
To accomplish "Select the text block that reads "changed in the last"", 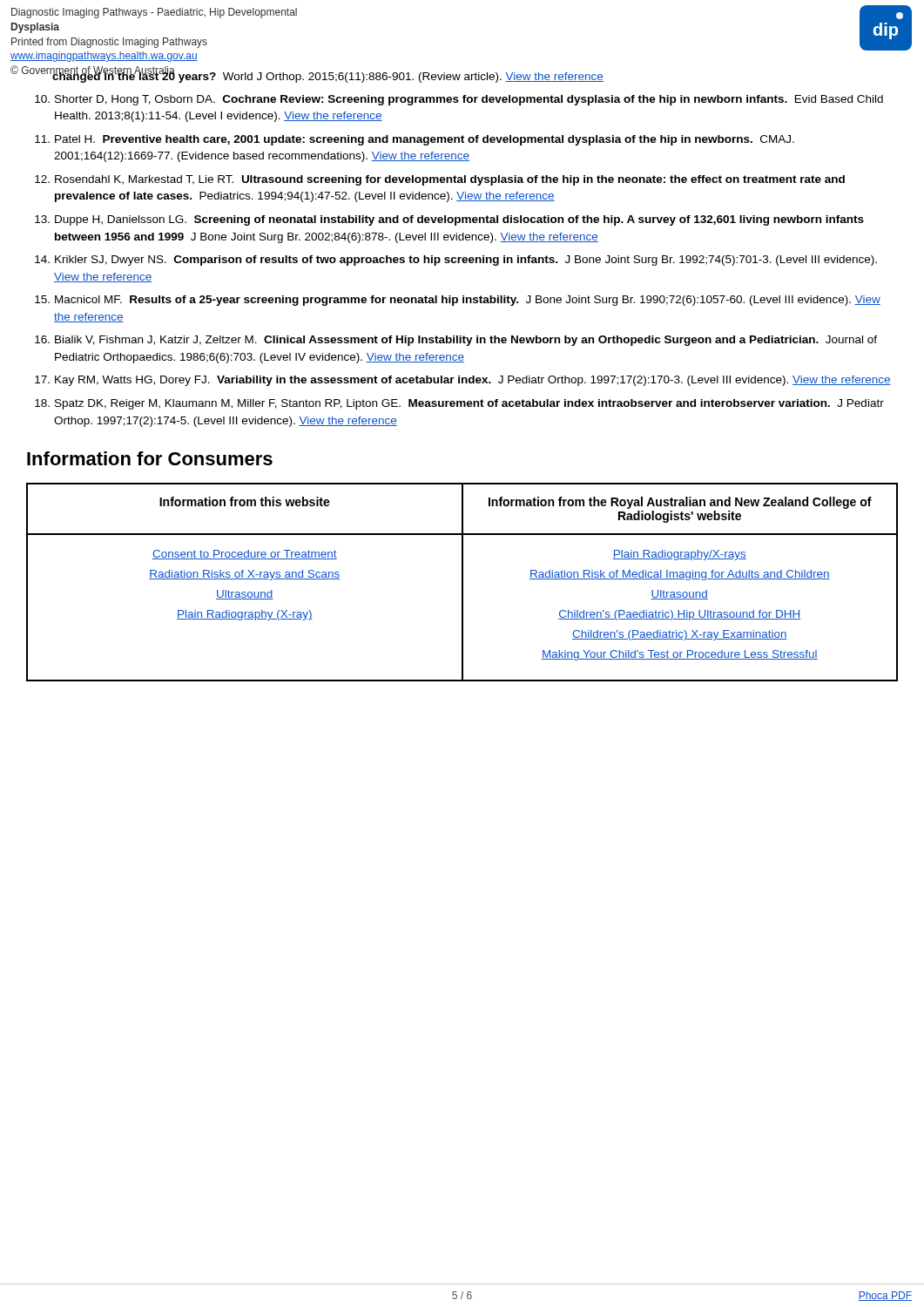I will [328, 76].
